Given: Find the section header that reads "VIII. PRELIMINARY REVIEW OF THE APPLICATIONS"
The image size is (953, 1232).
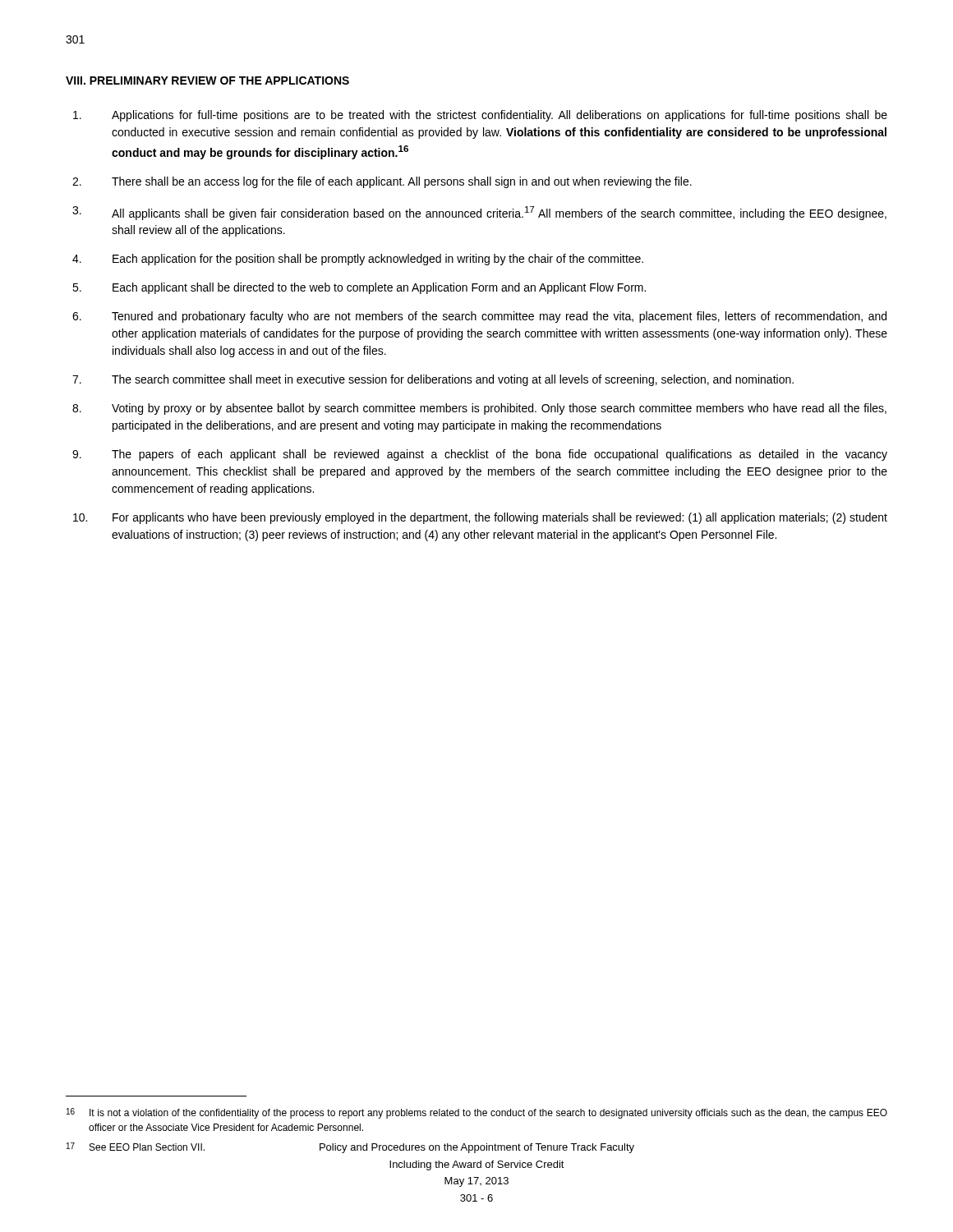Looking at the screenshot, I should click(x=208, y=81).
